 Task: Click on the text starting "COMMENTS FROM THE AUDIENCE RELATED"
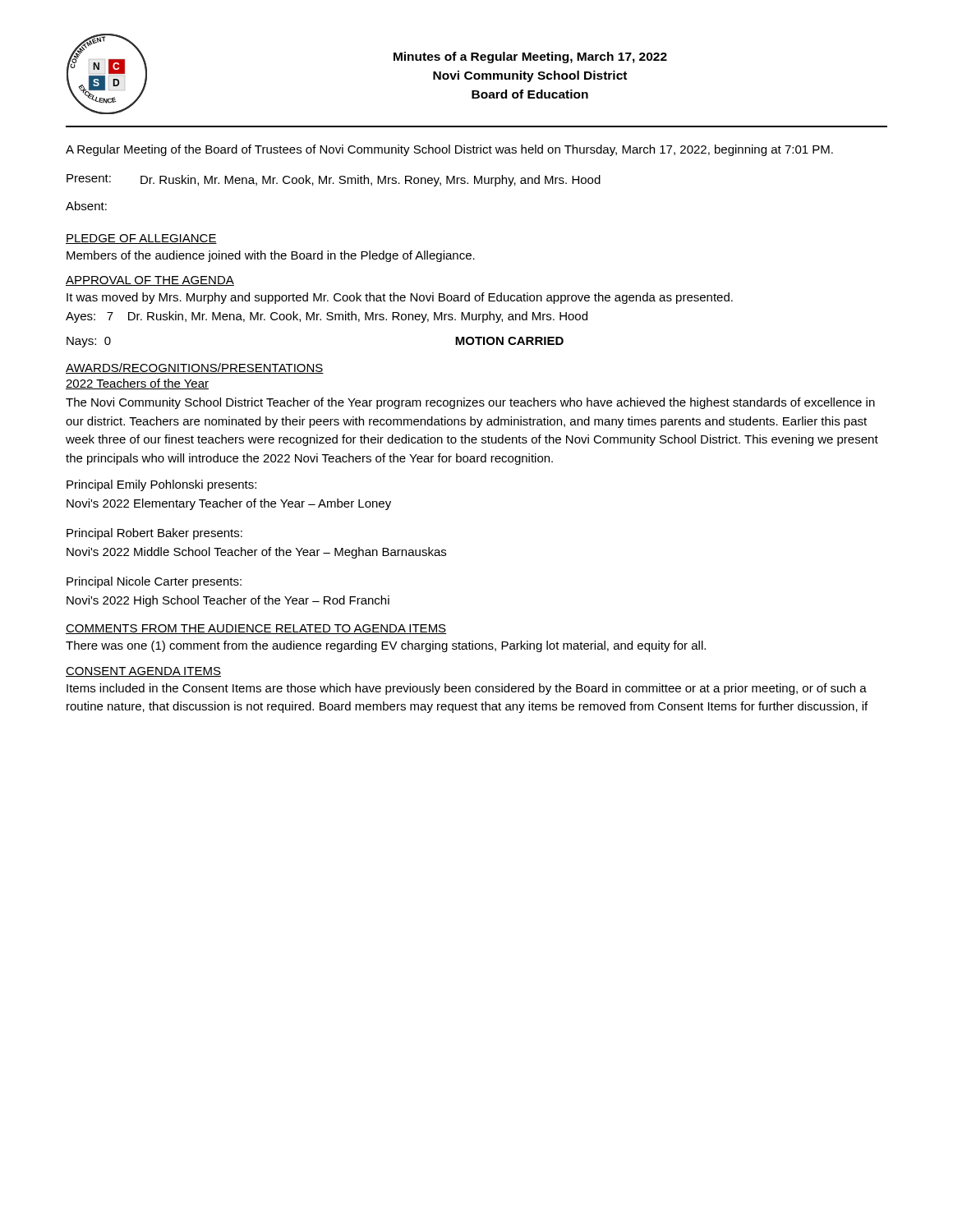[256, 628]
